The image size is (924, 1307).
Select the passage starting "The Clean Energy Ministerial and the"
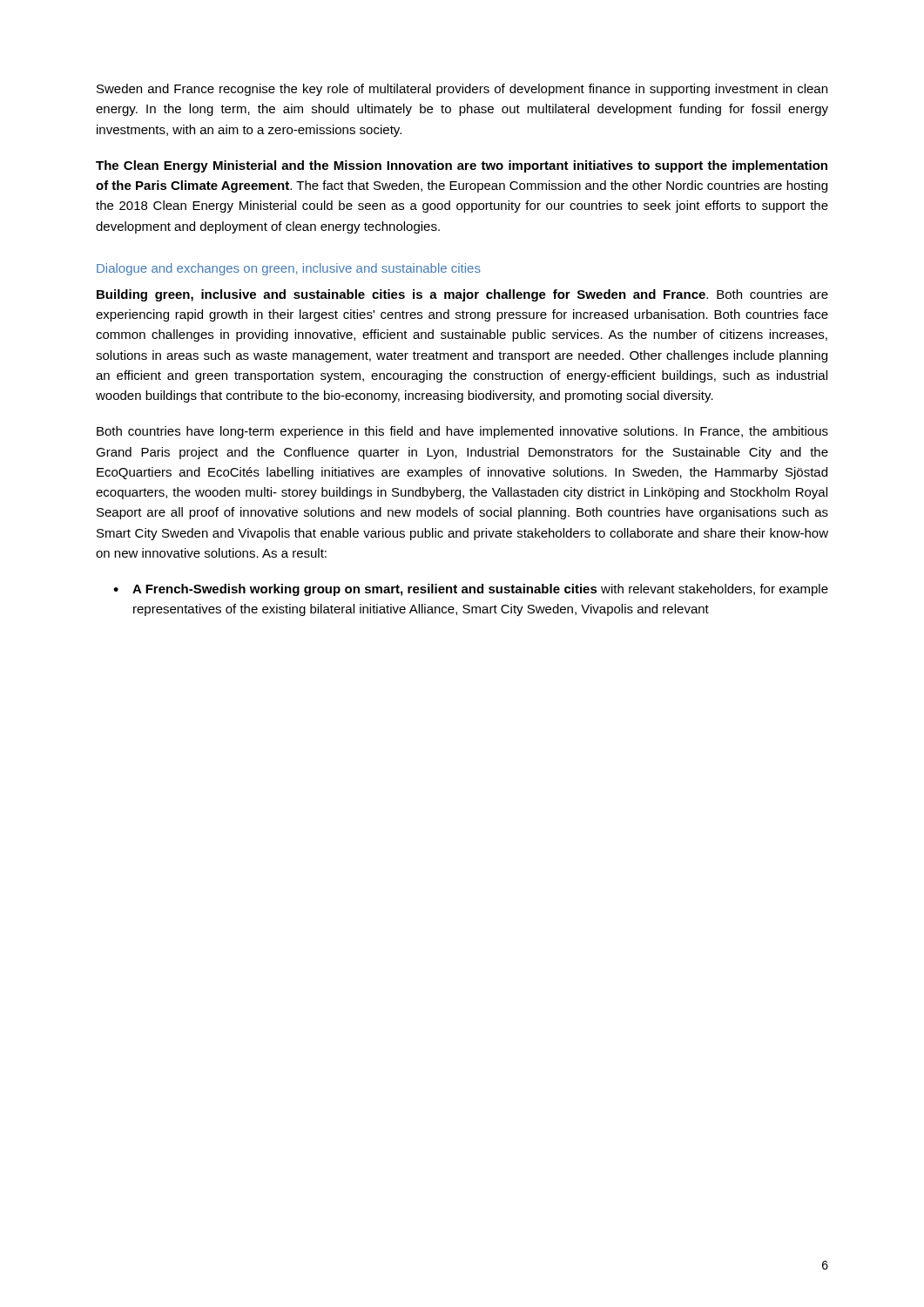point(462,195)
